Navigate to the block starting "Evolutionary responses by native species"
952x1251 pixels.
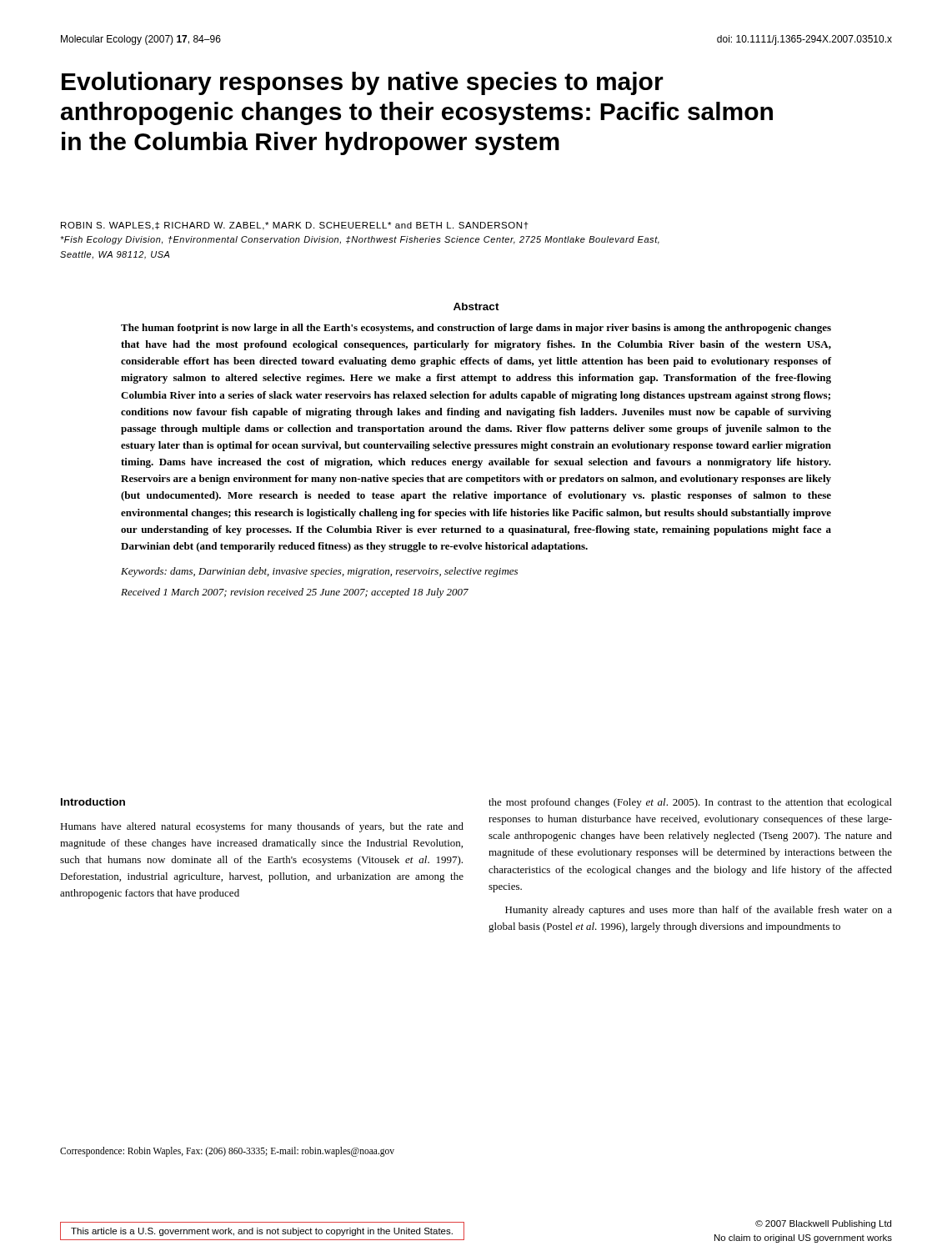point(476,112)
